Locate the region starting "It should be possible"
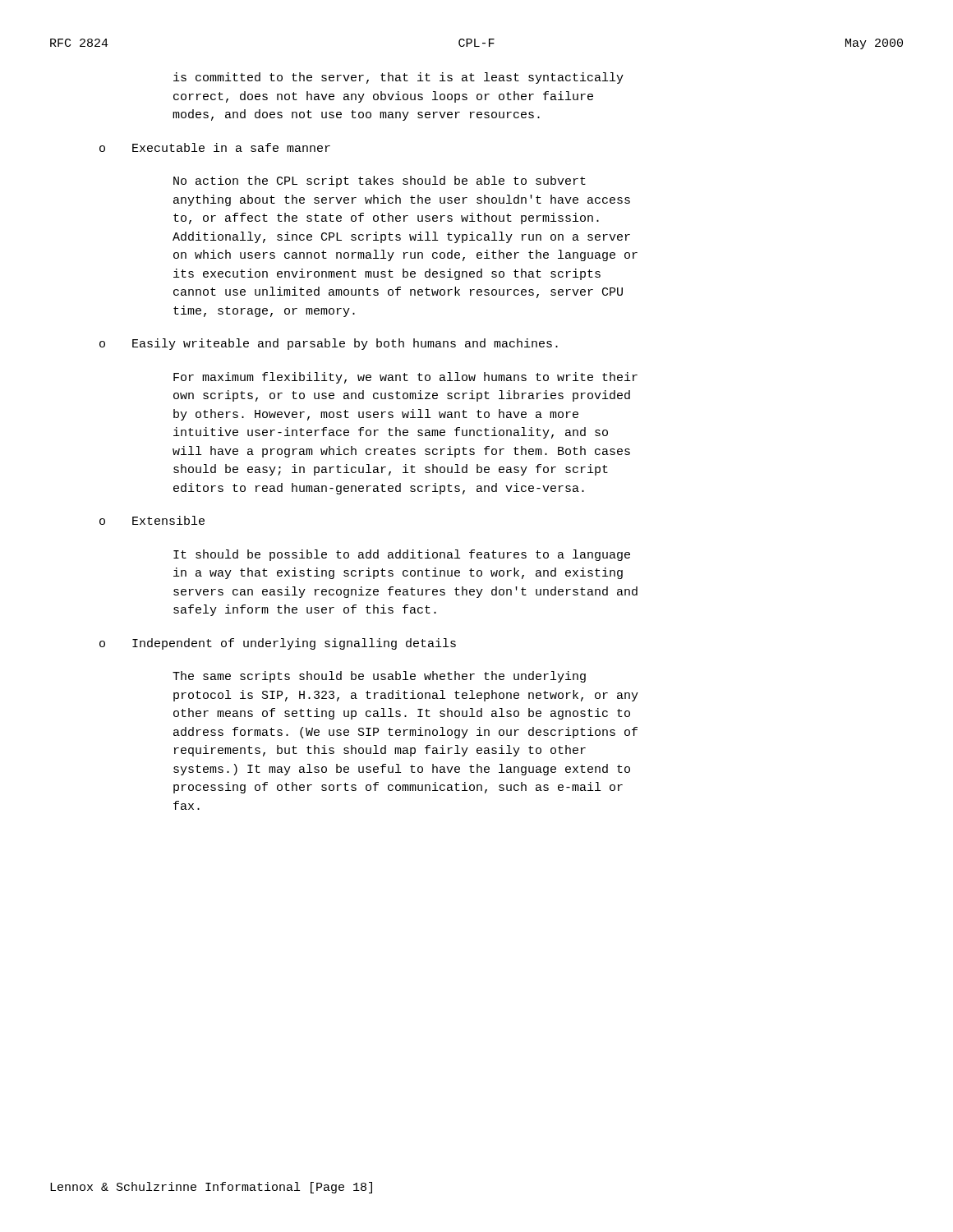 (x=405, y=583)
